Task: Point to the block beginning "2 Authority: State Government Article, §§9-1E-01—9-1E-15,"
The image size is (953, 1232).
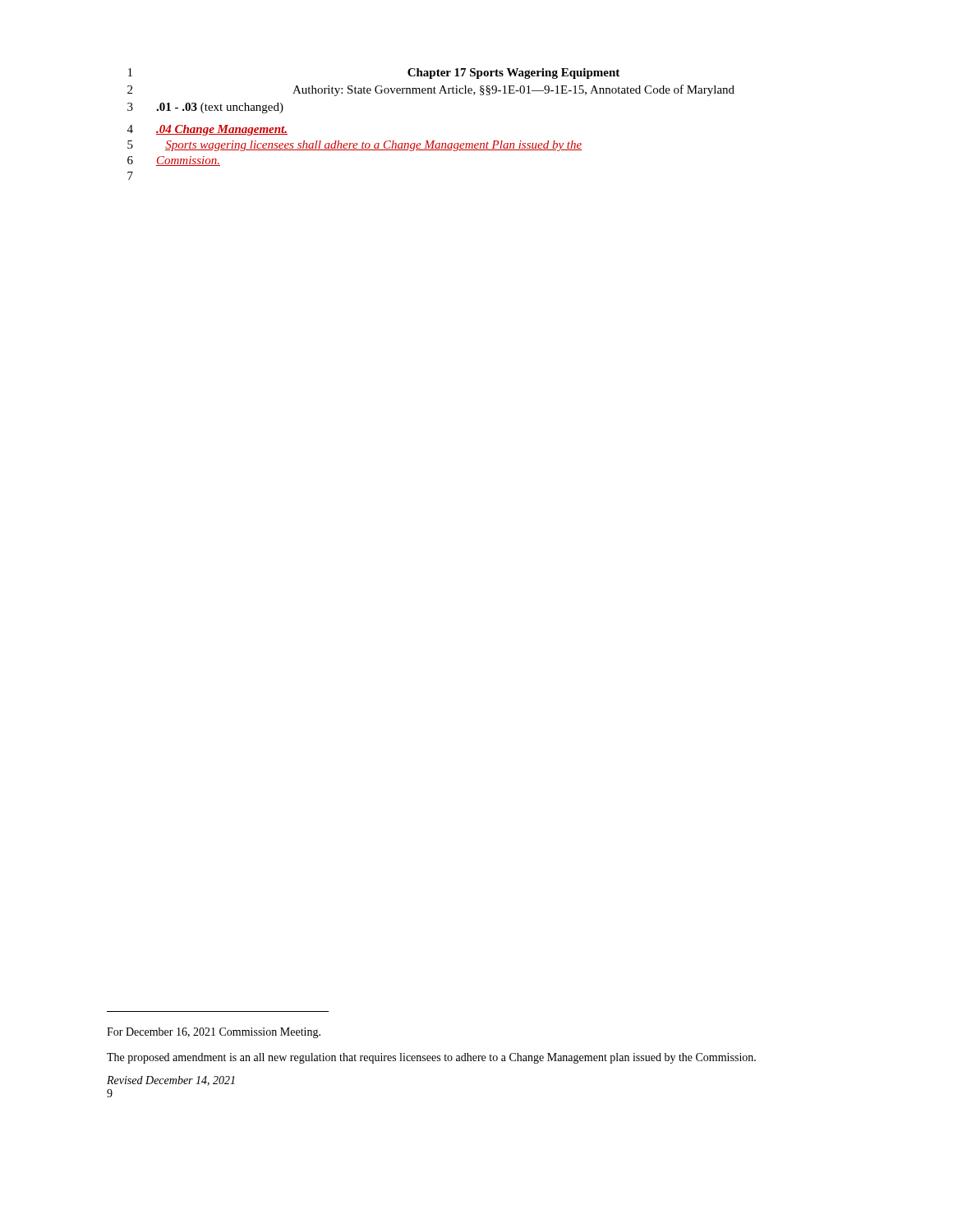Action: 489,90
